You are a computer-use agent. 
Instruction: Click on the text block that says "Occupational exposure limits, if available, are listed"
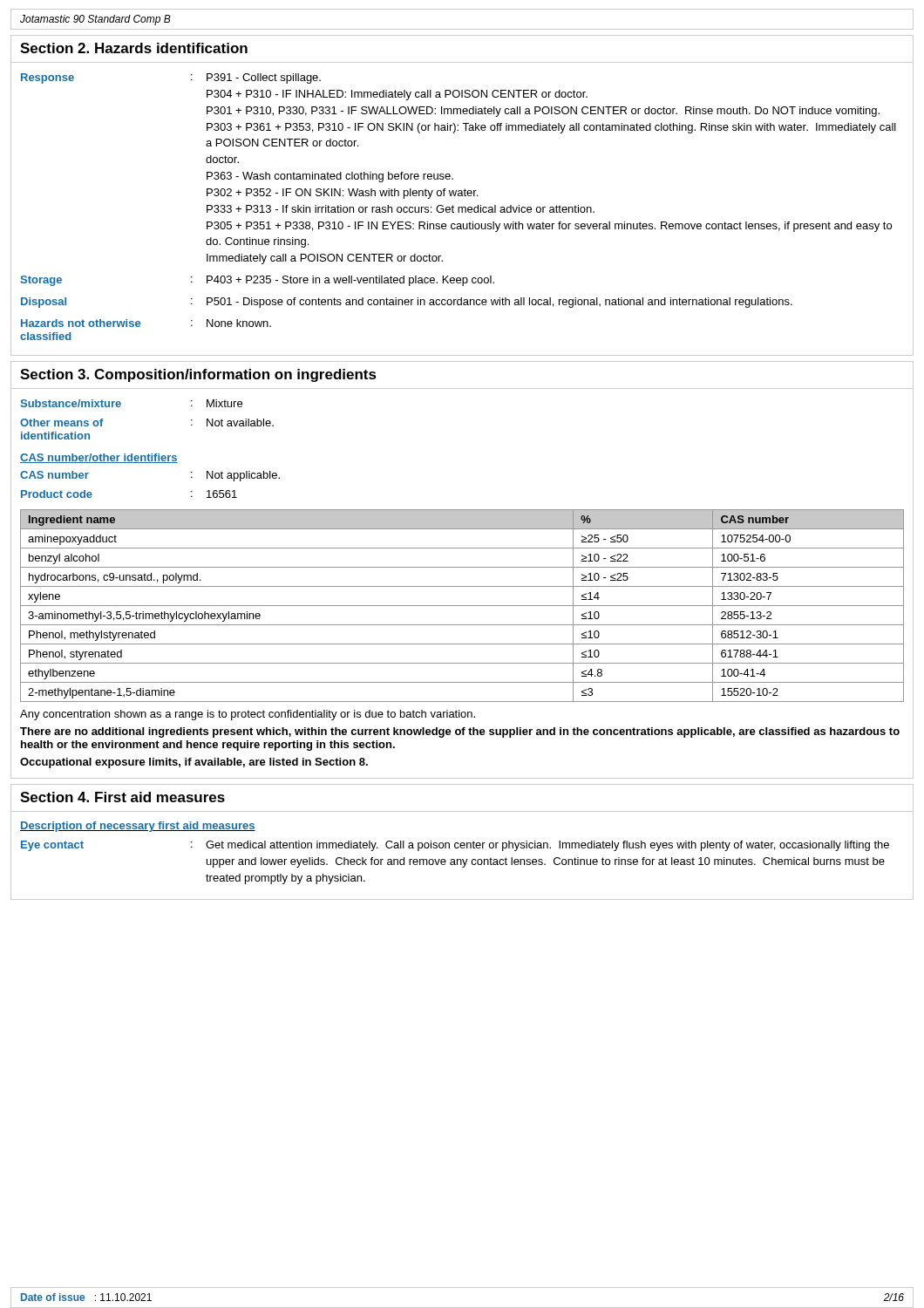[x=194, y=762]
